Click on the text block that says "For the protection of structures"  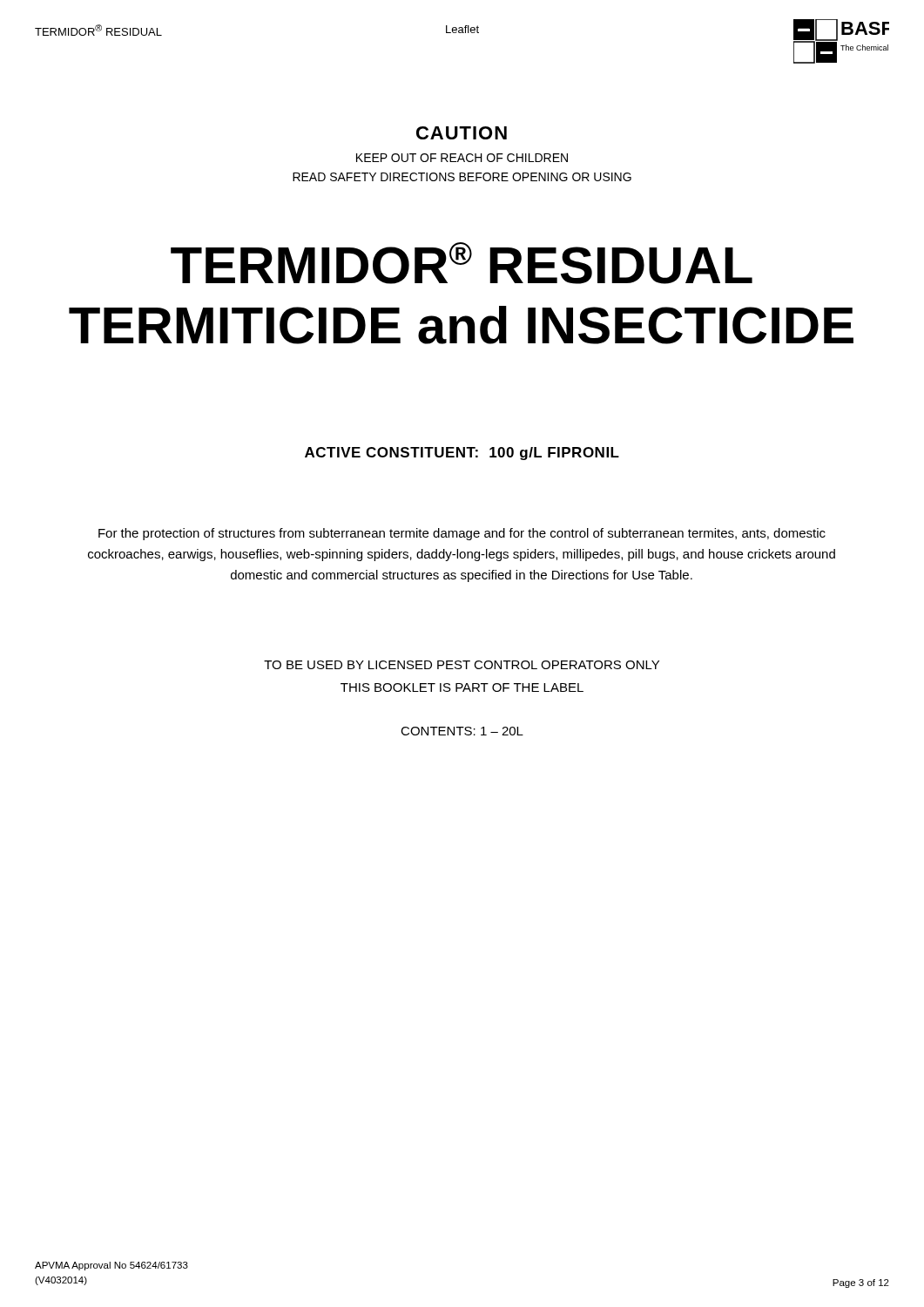462,554
